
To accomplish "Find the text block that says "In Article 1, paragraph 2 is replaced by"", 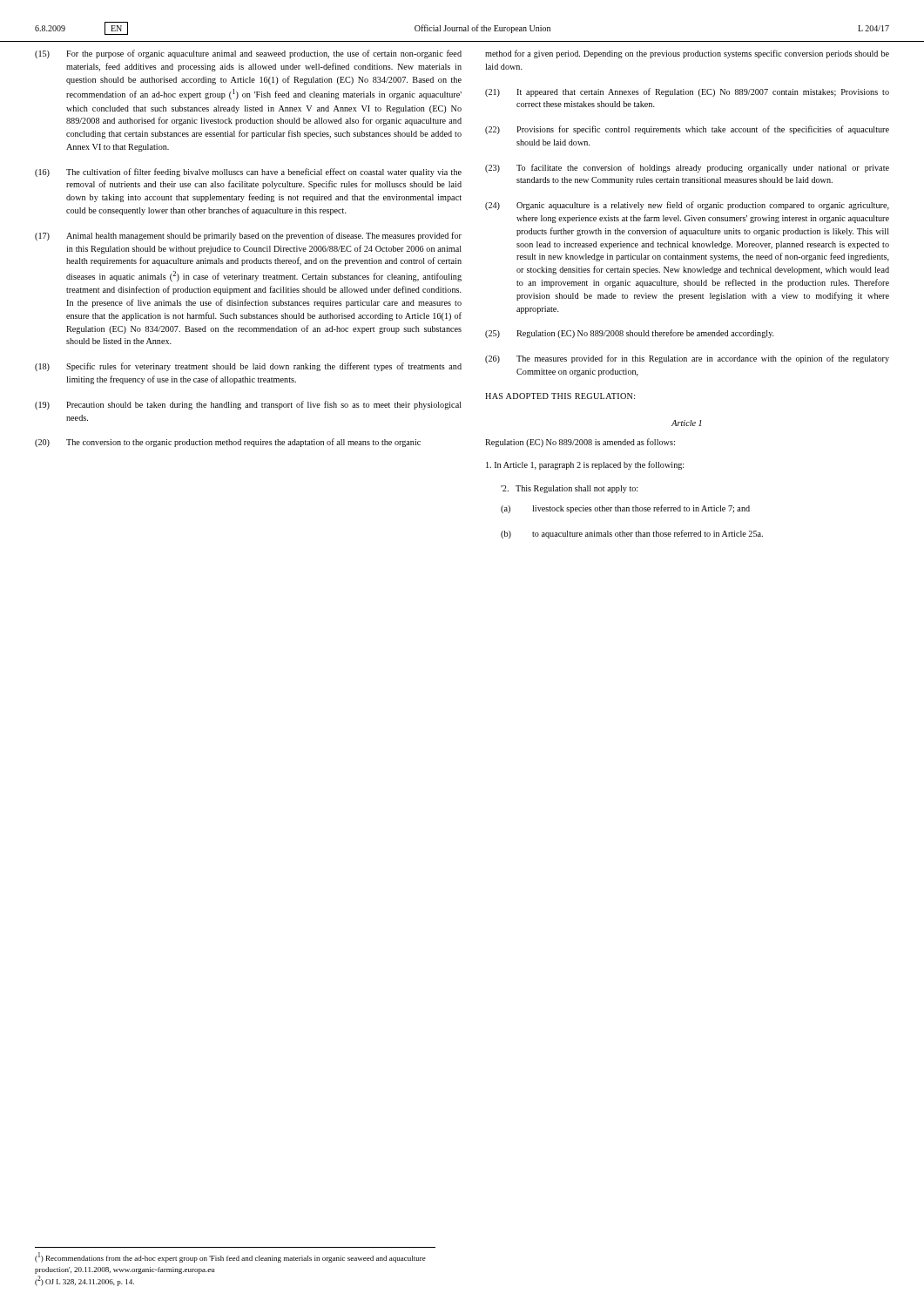I will tap(585, 465).
